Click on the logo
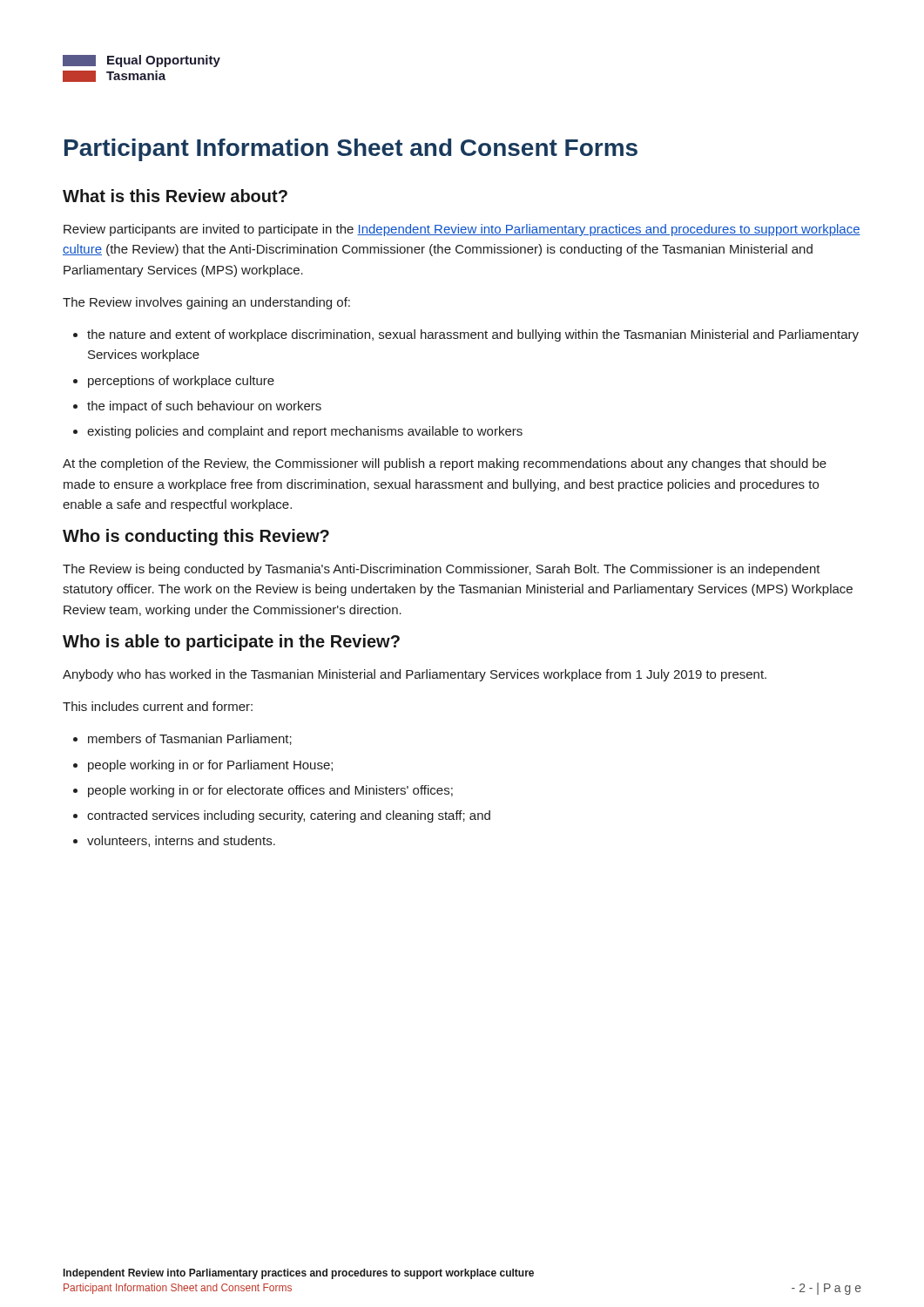Screen dimensions: 1307x924 [x=141, y=80]
